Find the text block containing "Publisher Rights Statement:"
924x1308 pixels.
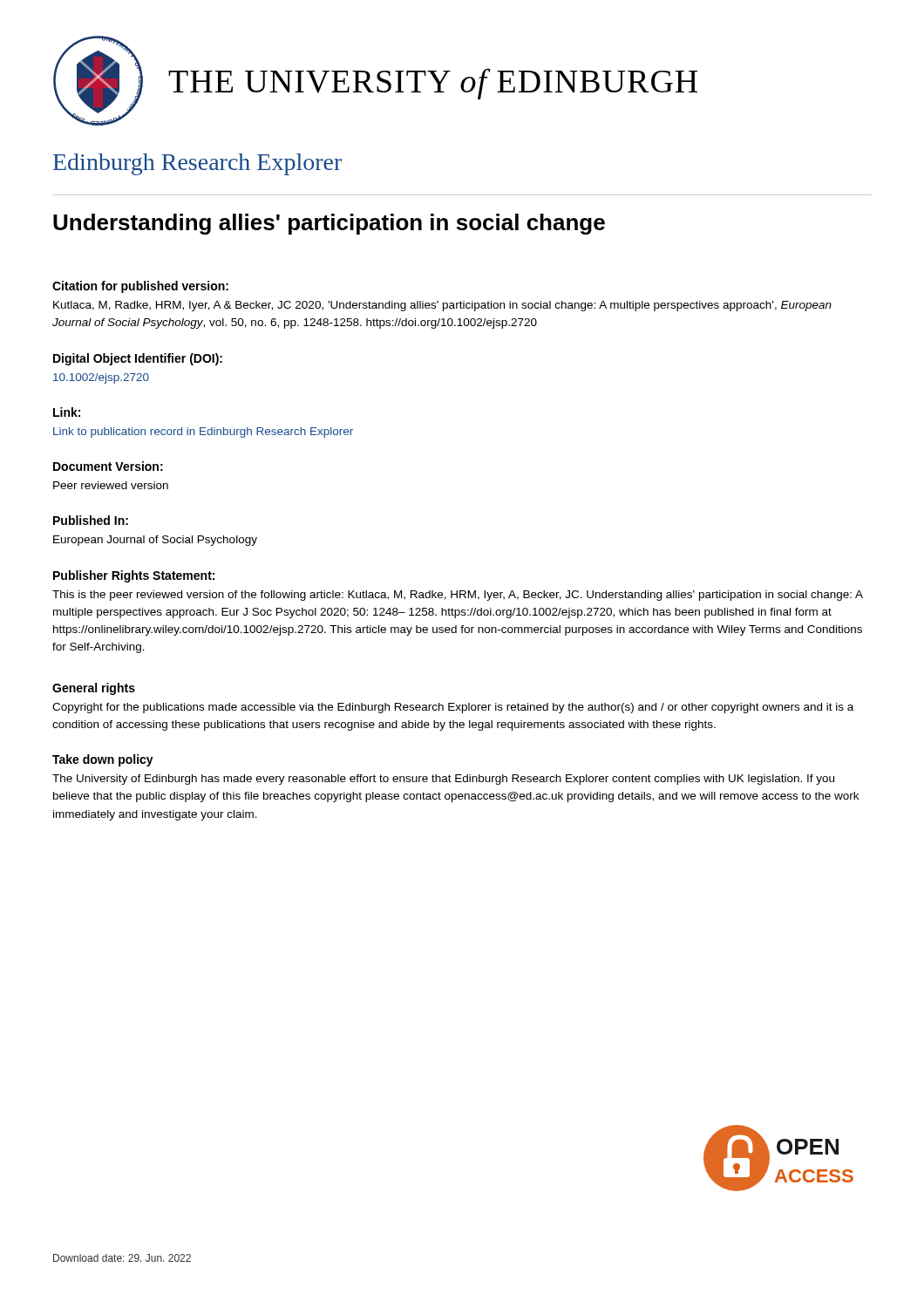[x=462, y=612]
